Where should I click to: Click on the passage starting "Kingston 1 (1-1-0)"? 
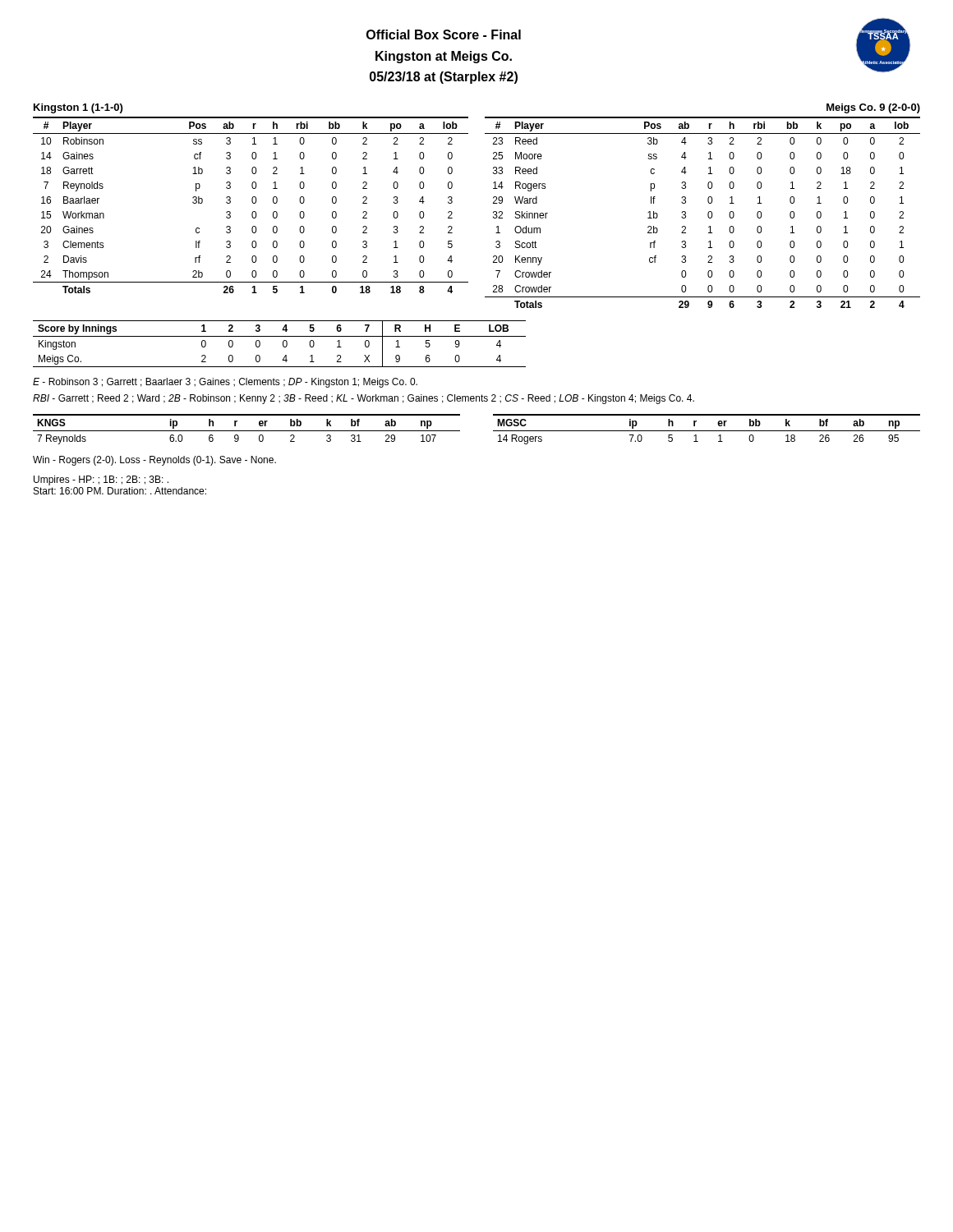(78, 107)
